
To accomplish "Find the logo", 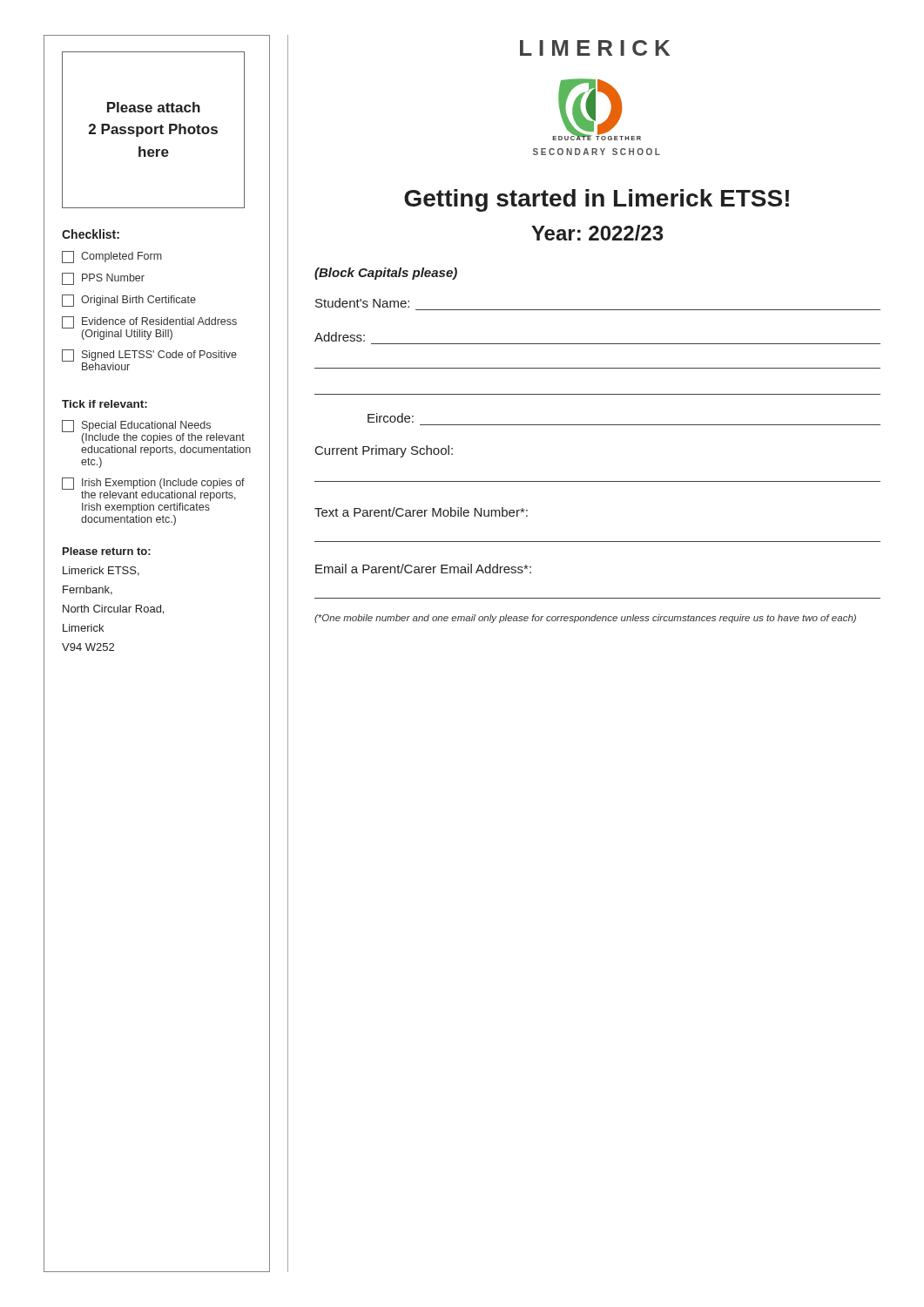I will coord(597,96).
